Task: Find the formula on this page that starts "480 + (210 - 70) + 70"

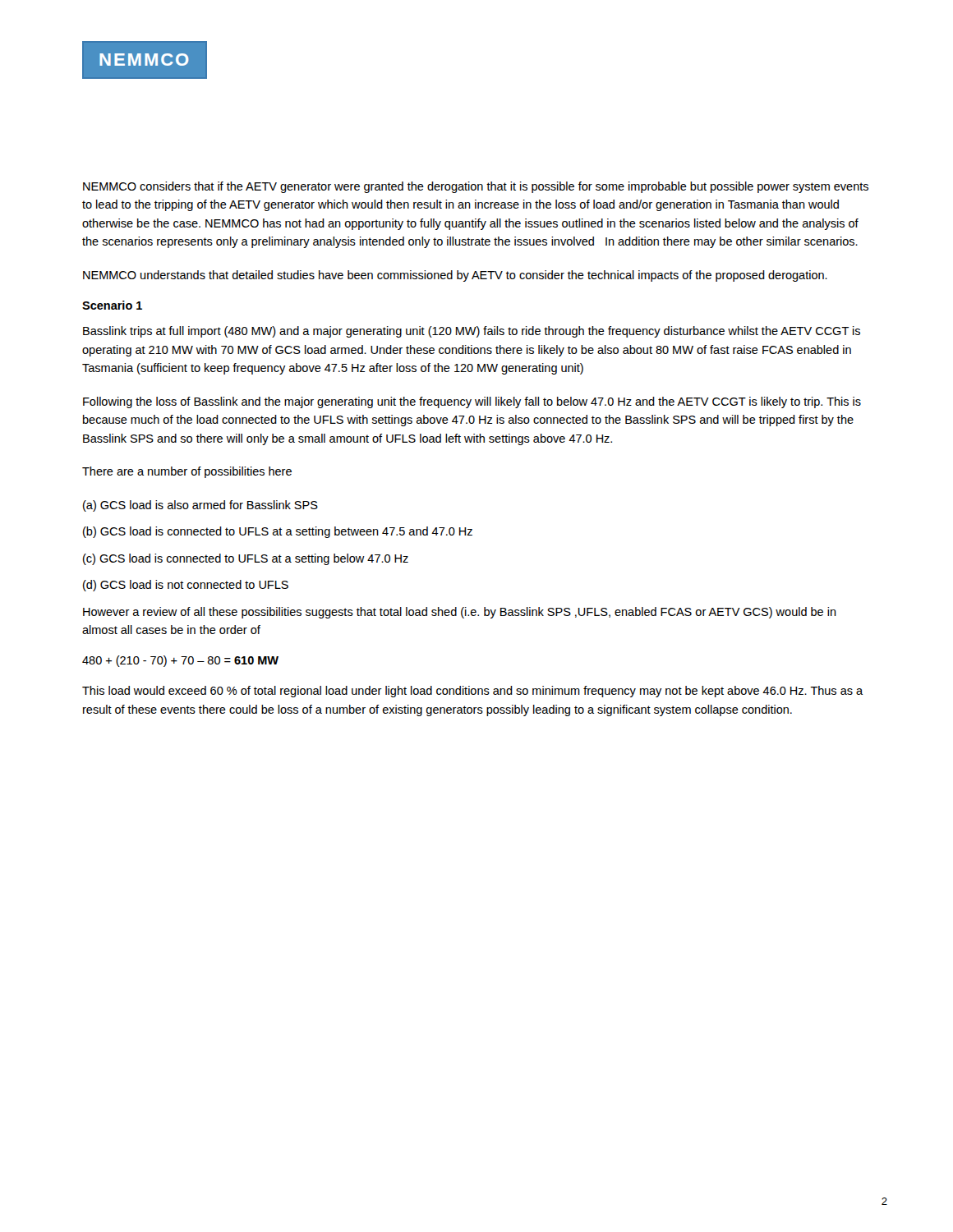Action: 180,661
